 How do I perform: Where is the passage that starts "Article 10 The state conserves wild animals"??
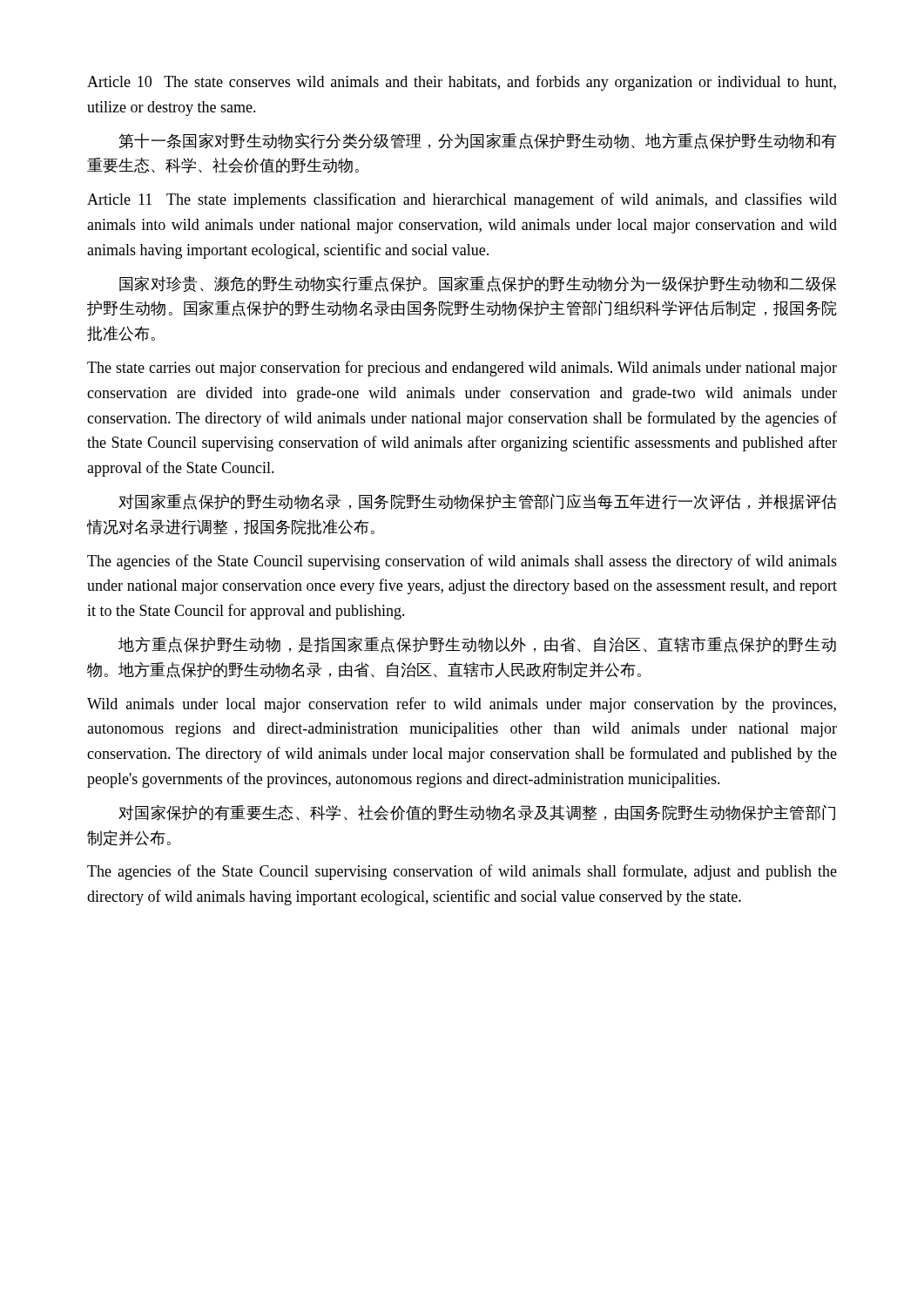tap(462, 94)
